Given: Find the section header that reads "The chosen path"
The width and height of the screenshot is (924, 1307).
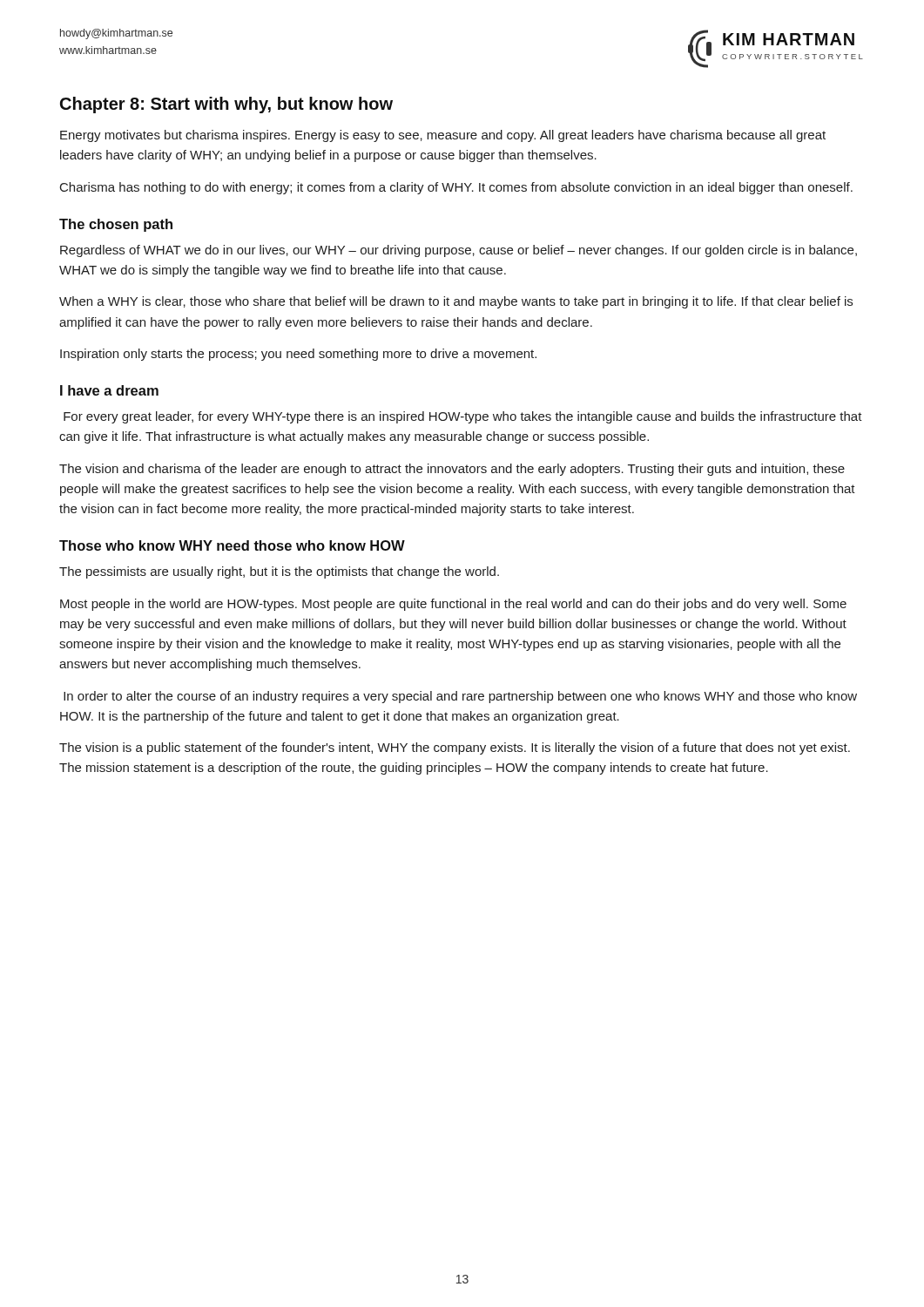Looking at the screenshot, I should pyautogui.click(x=116, y=224).
